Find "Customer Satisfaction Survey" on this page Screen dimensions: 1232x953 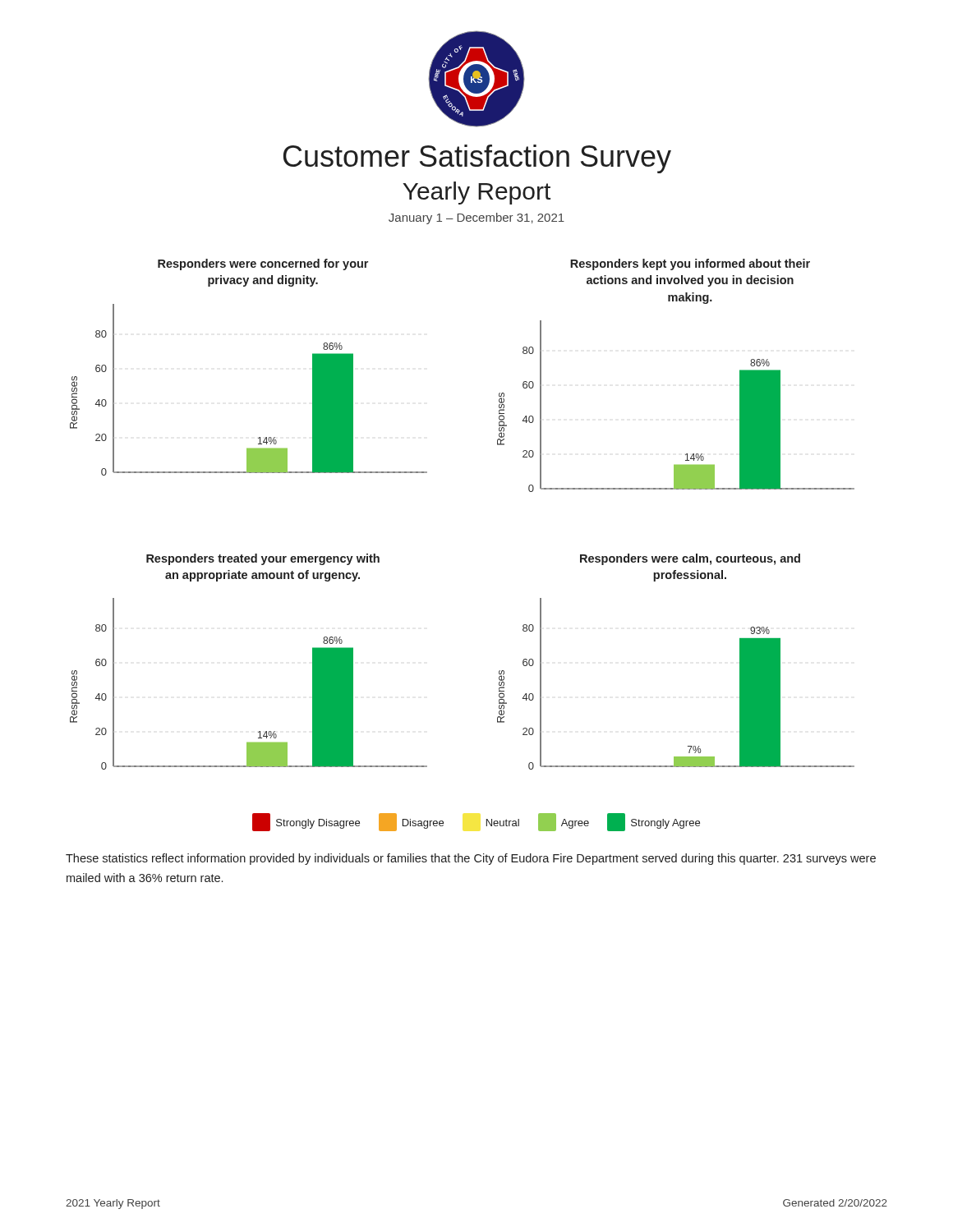(x=476, y=156)
